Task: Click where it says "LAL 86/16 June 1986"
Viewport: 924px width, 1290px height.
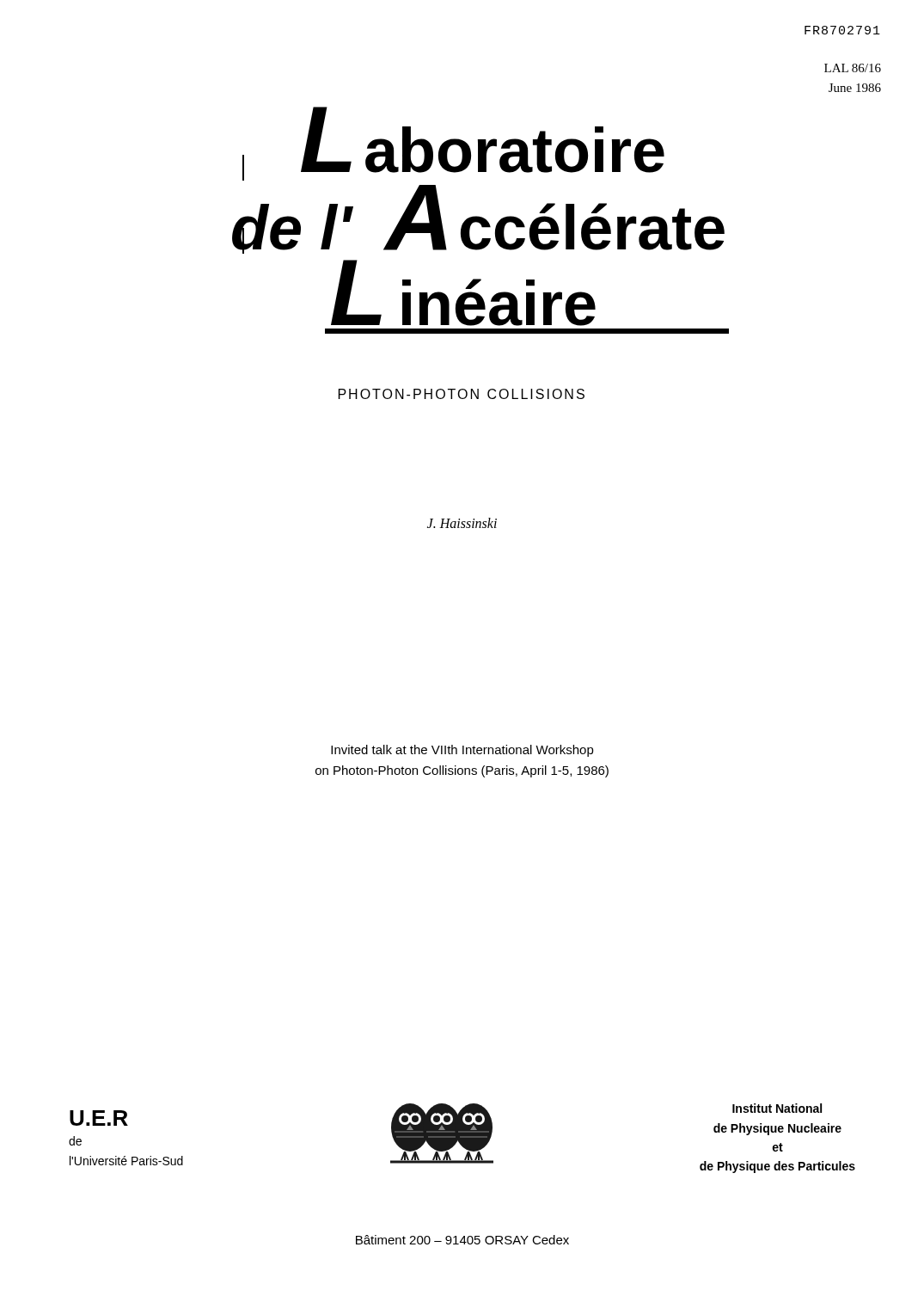Action: click(x=852, y=78)
